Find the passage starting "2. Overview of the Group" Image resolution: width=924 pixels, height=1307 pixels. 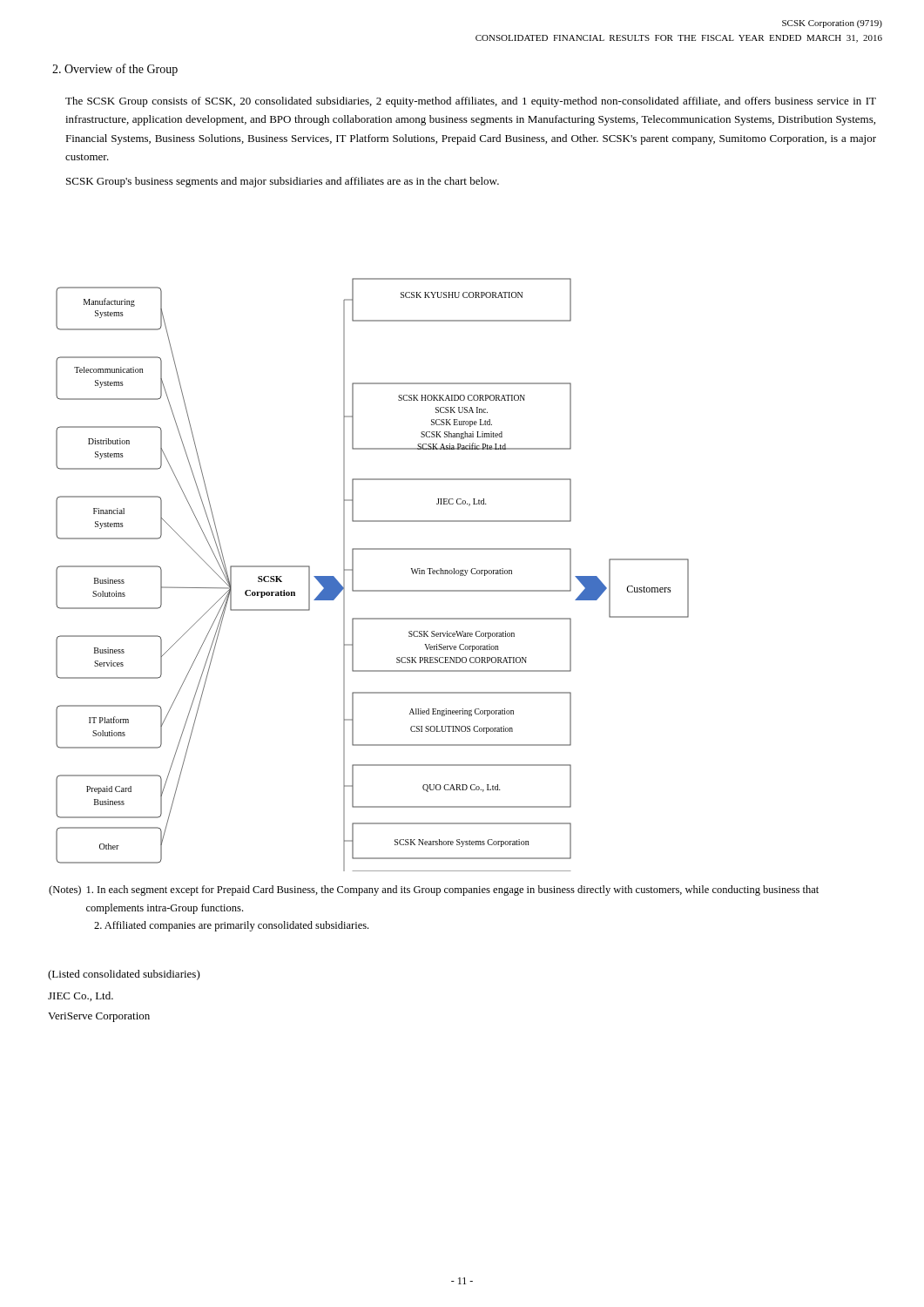(x=115, y=69)
